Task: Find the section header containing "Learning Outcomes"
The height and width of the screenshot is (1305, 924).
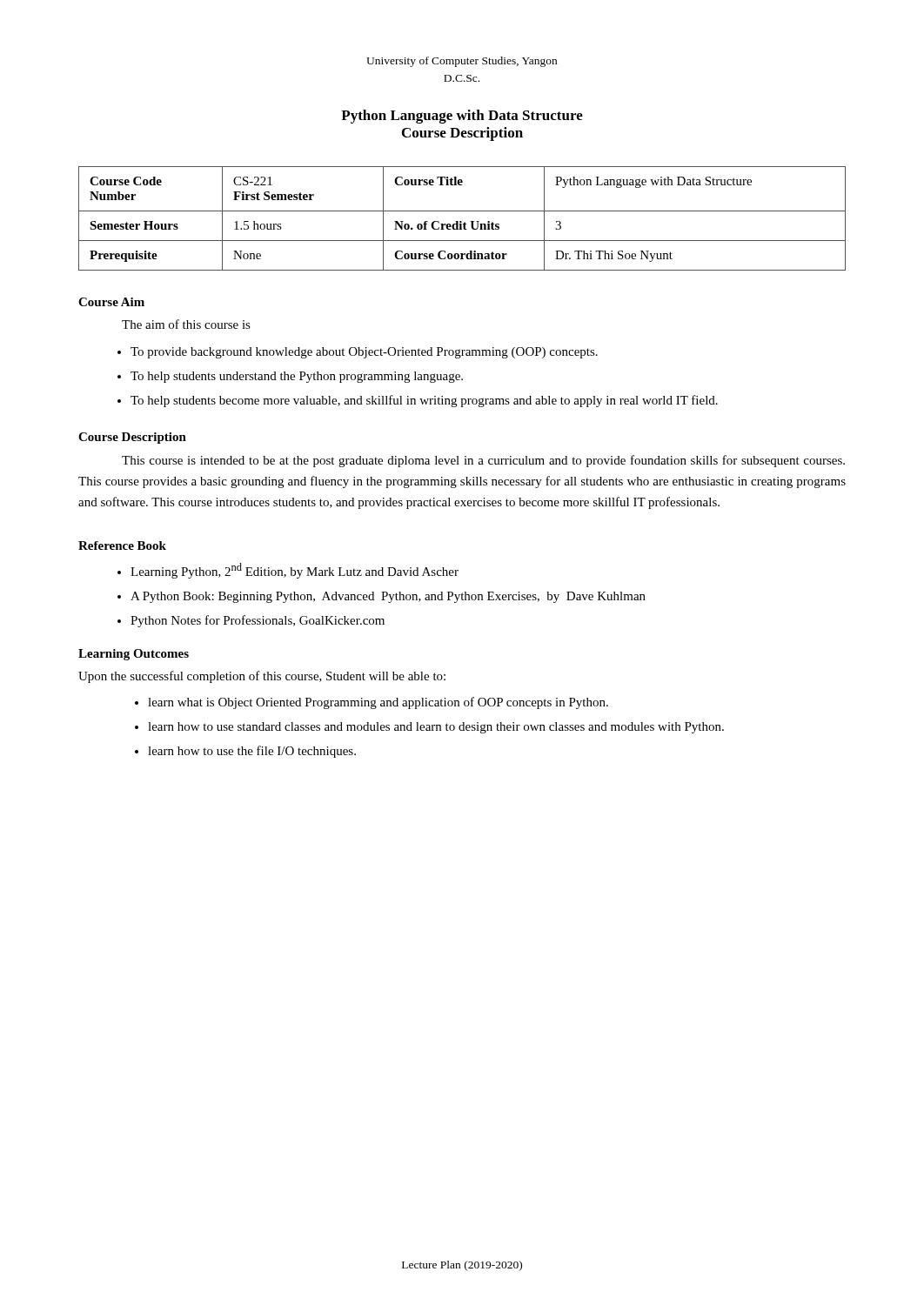Action: point(134,653)
